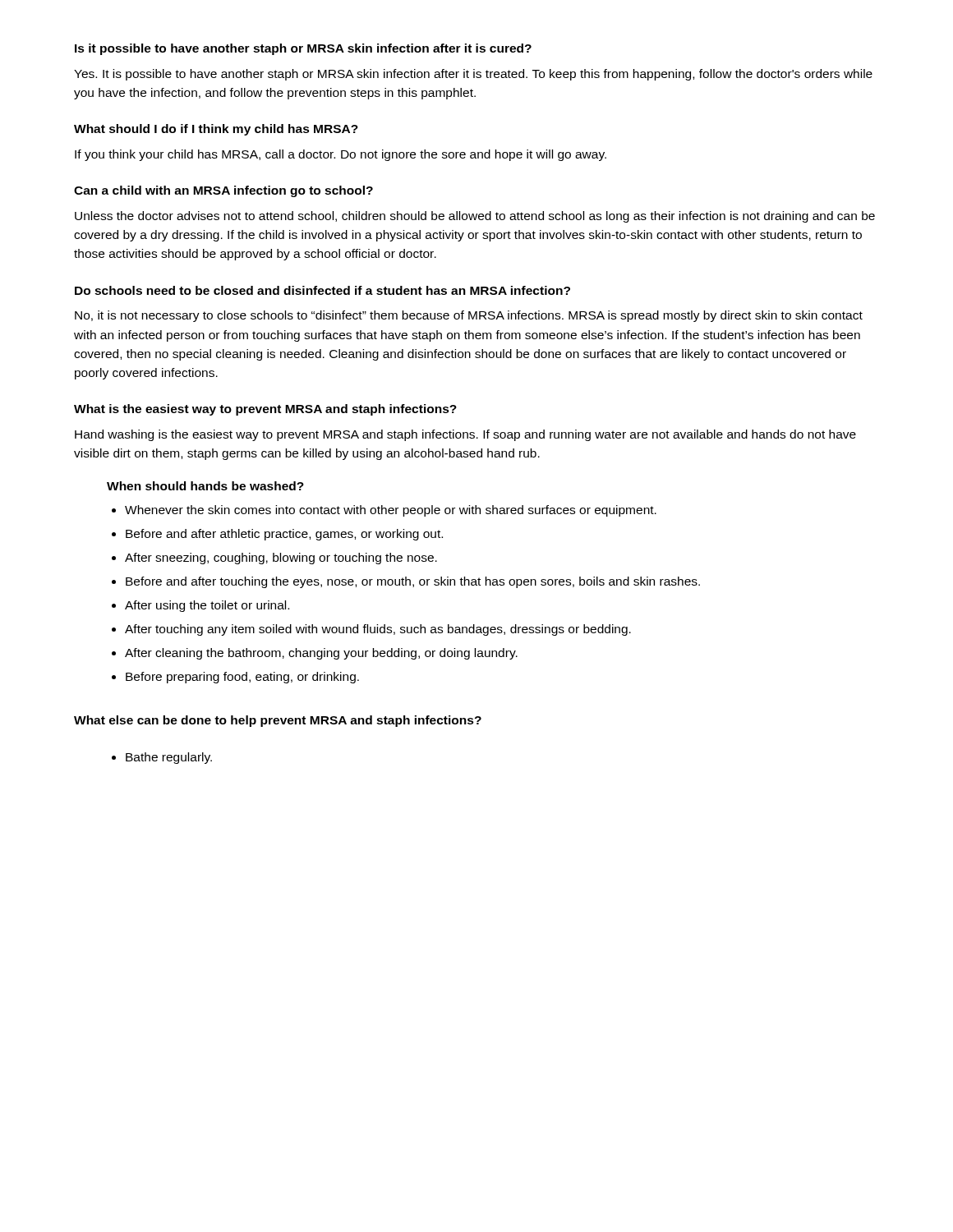Locate the section header that reads "Do schools need to be"

click(322, 290)
